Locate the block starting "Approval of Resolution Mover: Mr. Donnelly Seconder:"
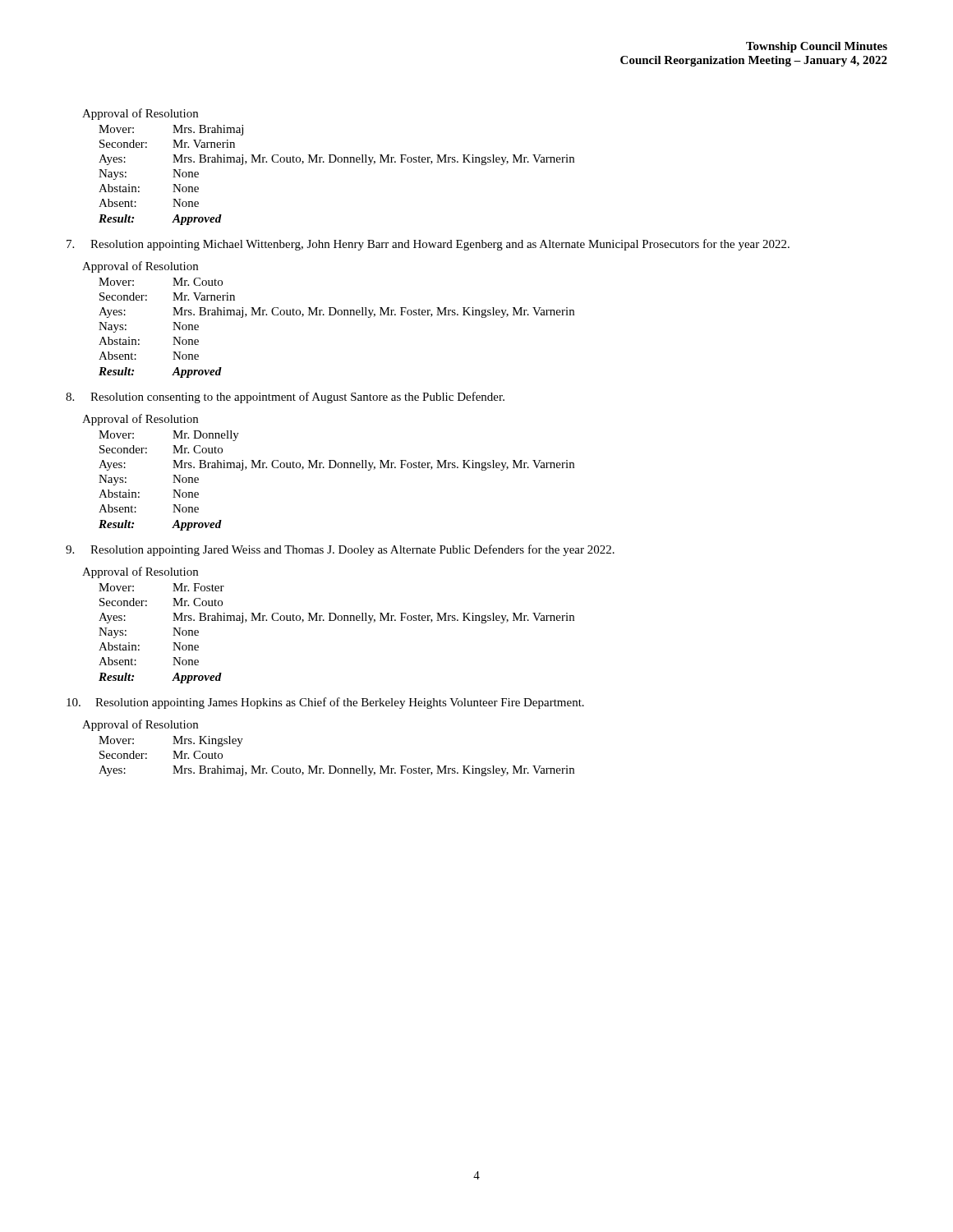Viewport: 953px width, 1232px height. pos(485,472)
